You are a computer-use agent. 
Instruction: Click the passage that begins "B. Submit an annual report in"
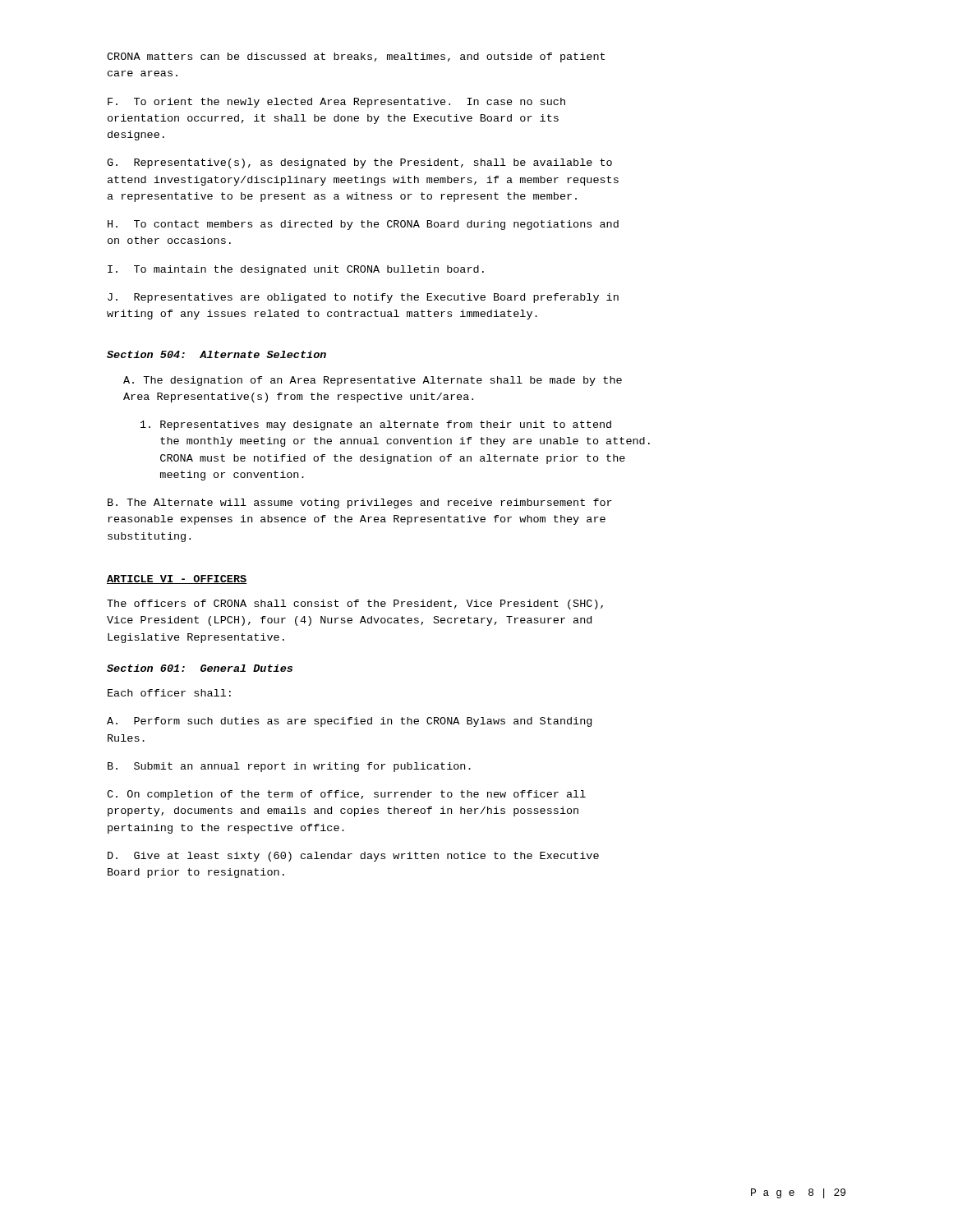pyautogui.click(x=290, y=767)
